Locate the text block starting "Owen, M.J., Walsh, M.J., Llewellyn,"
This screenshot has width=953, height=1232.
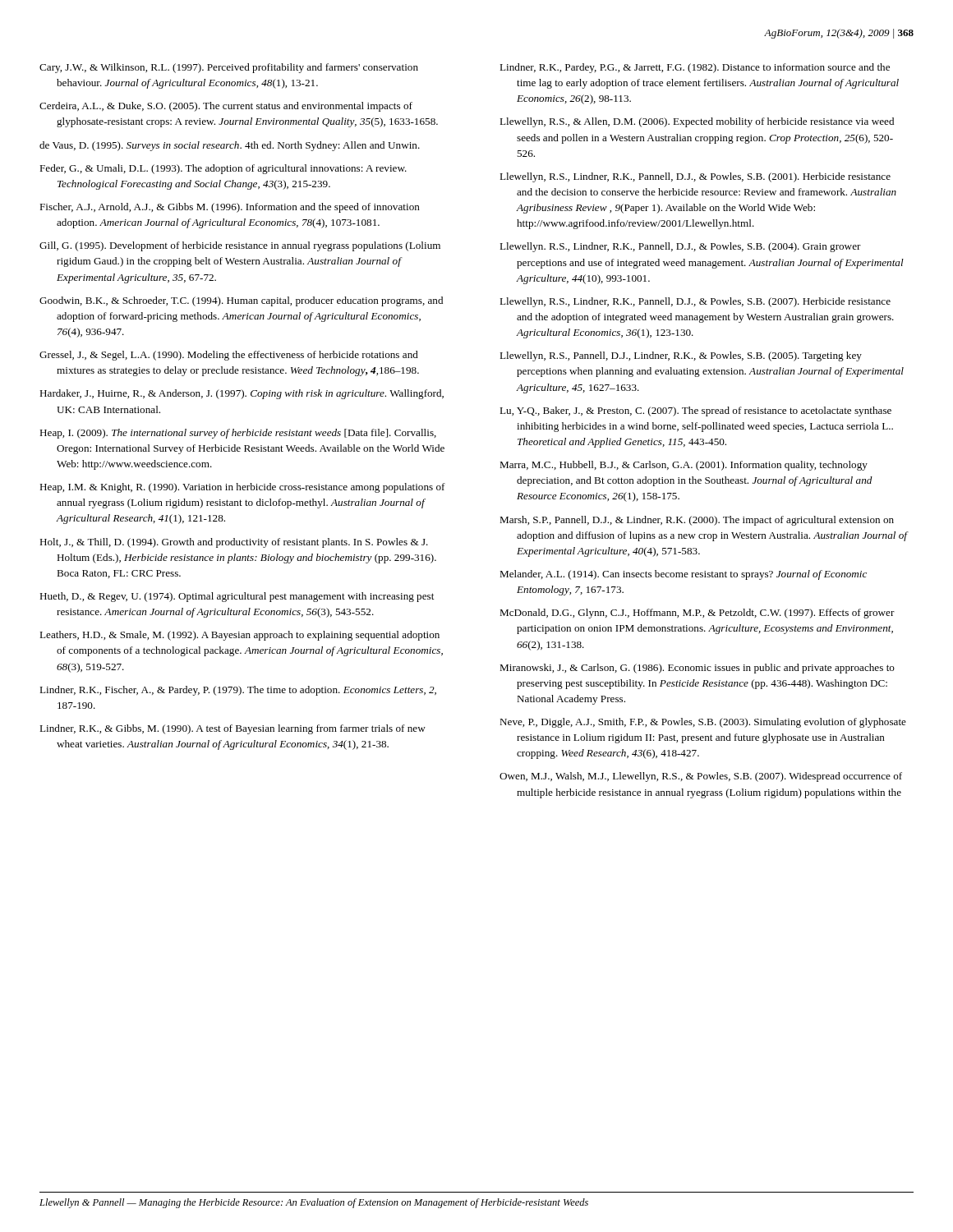click(x=701, y=784)
